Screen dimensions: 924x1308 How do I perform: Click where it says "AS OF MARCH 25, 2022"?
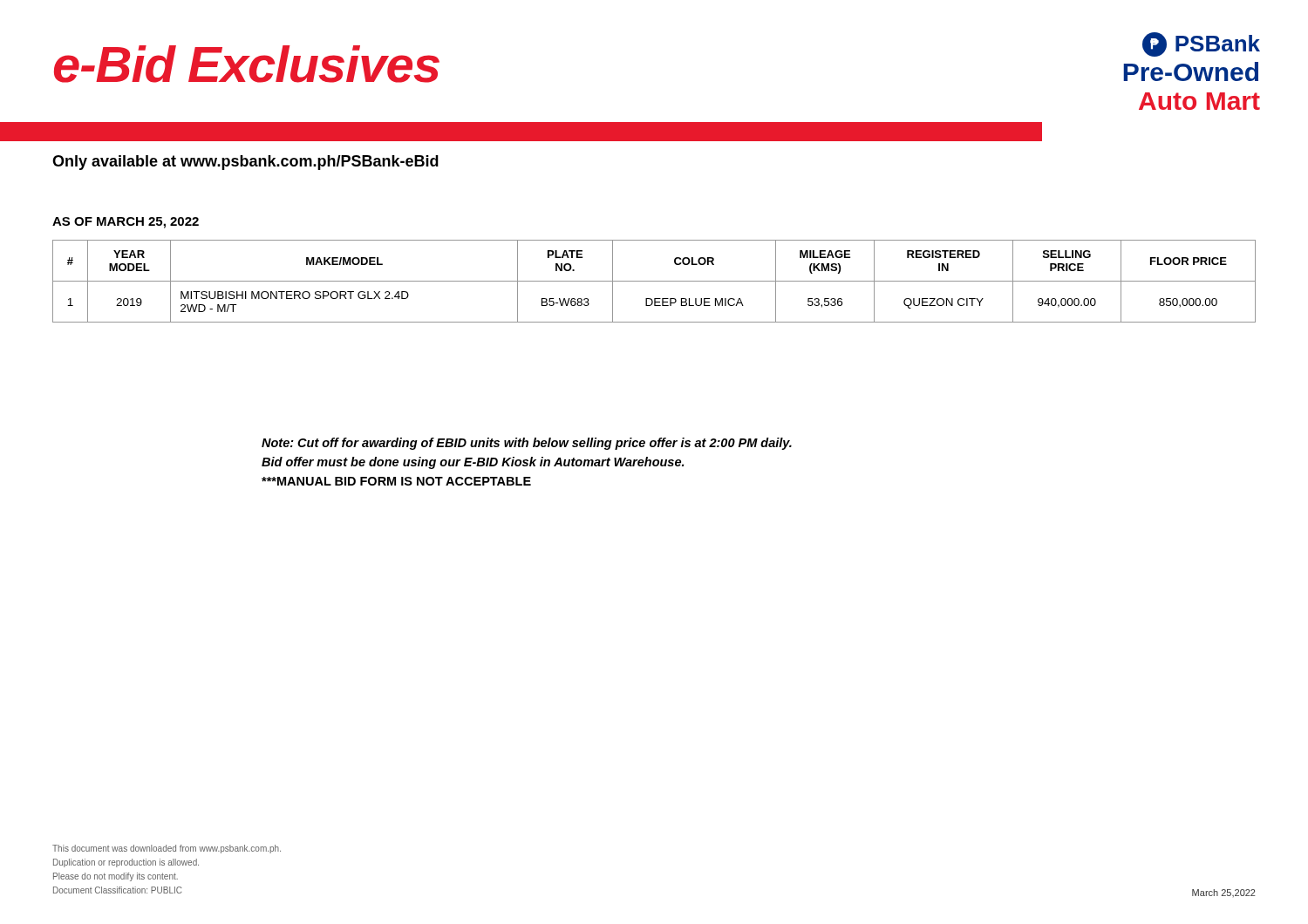point(126,221)
